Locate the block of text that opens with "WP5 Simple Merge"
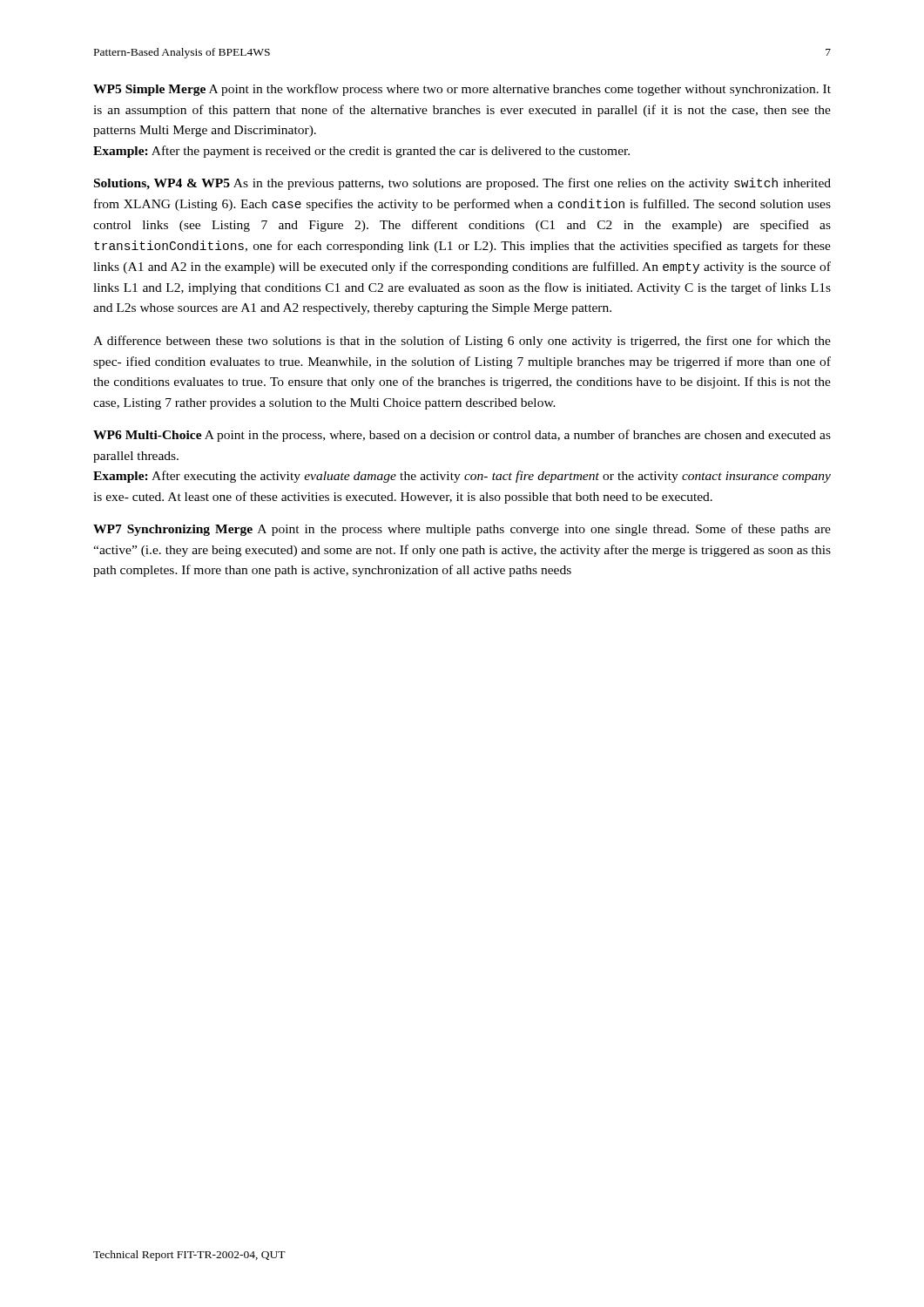Image resolution: width=924 pixels, height=1307 pixels. coord(462,119)
